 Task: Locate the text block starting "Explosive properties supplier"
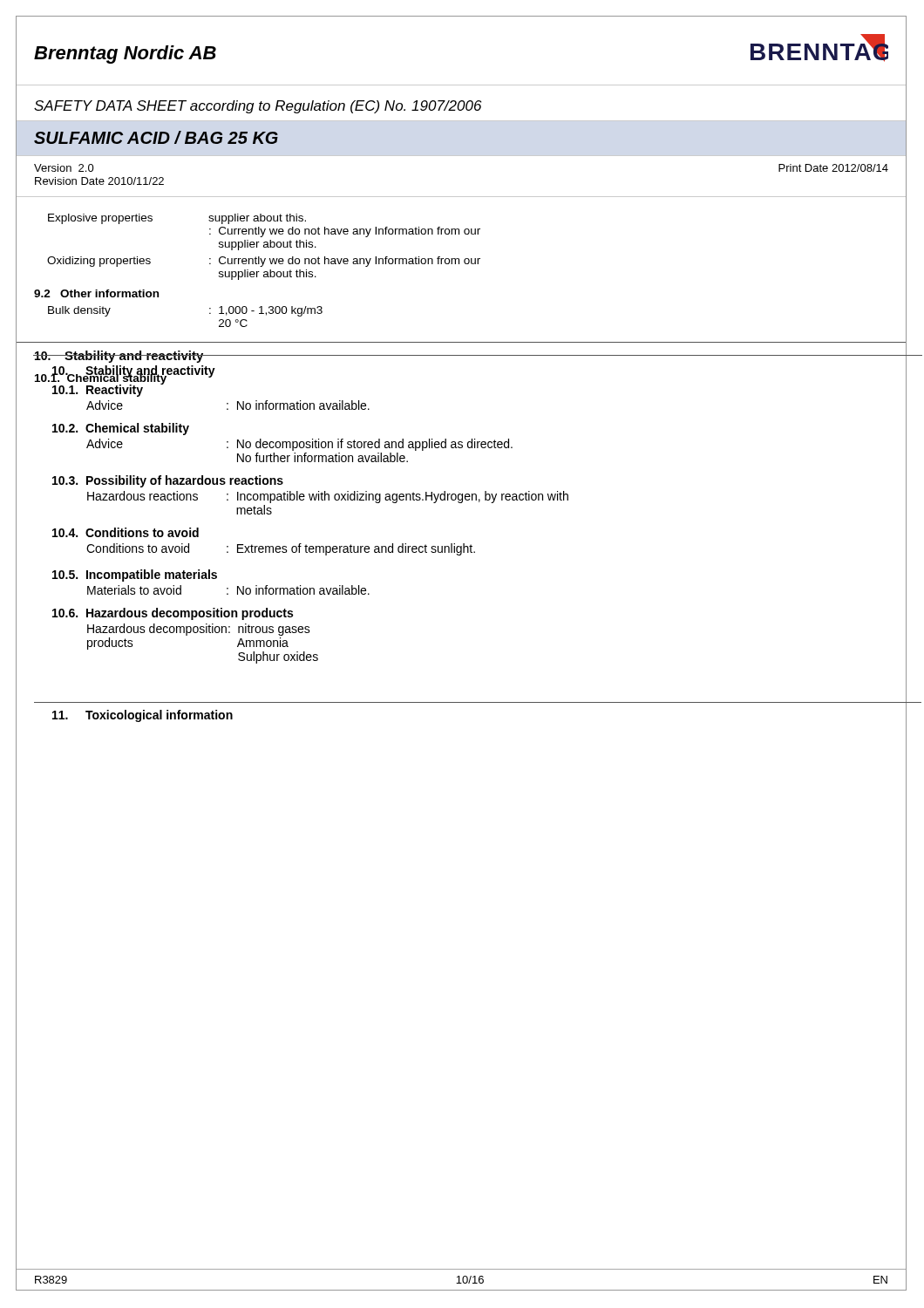click(461, 231)
